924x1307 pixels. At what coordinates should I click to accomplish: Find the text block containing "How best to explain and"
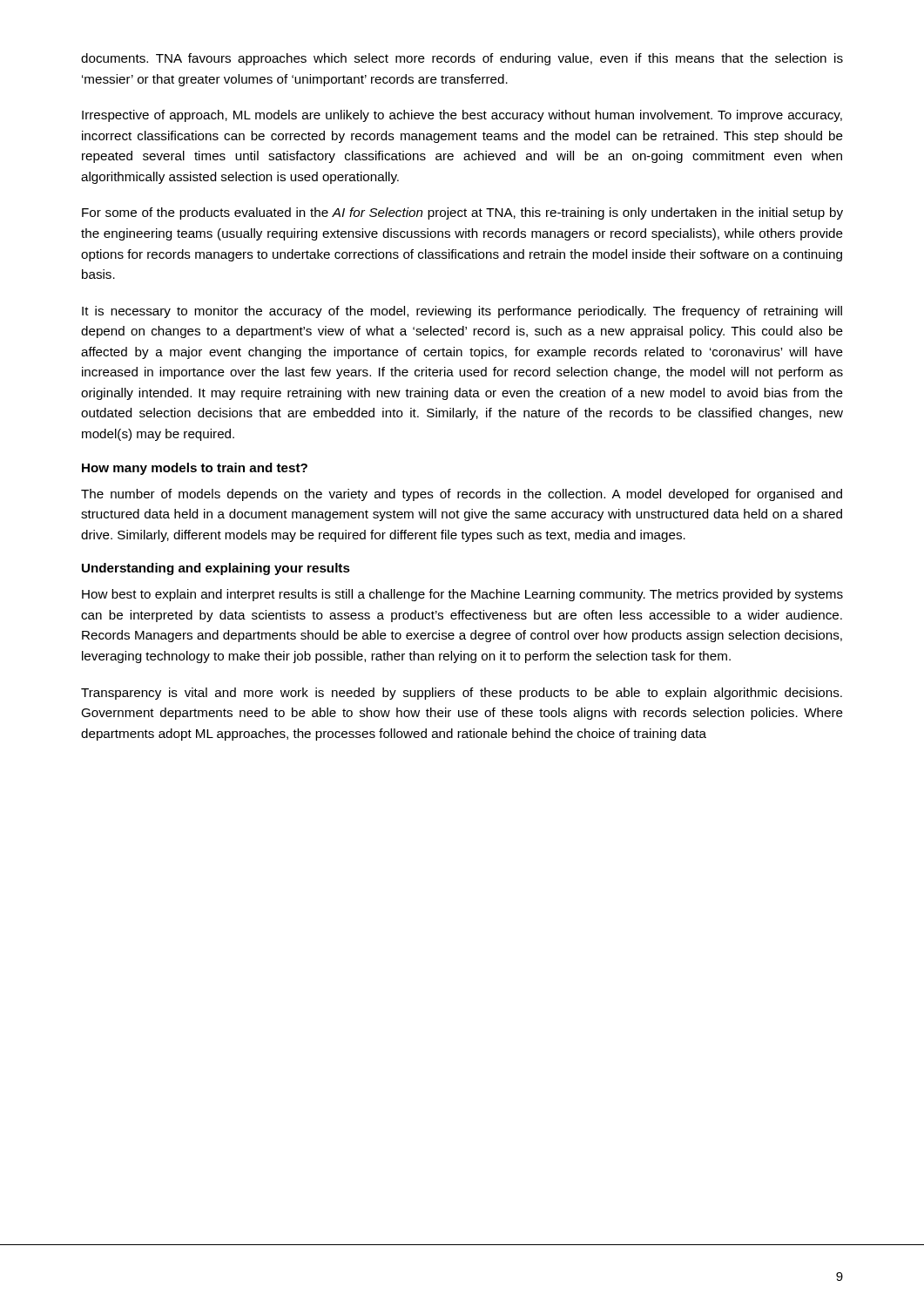pos(462,625)
